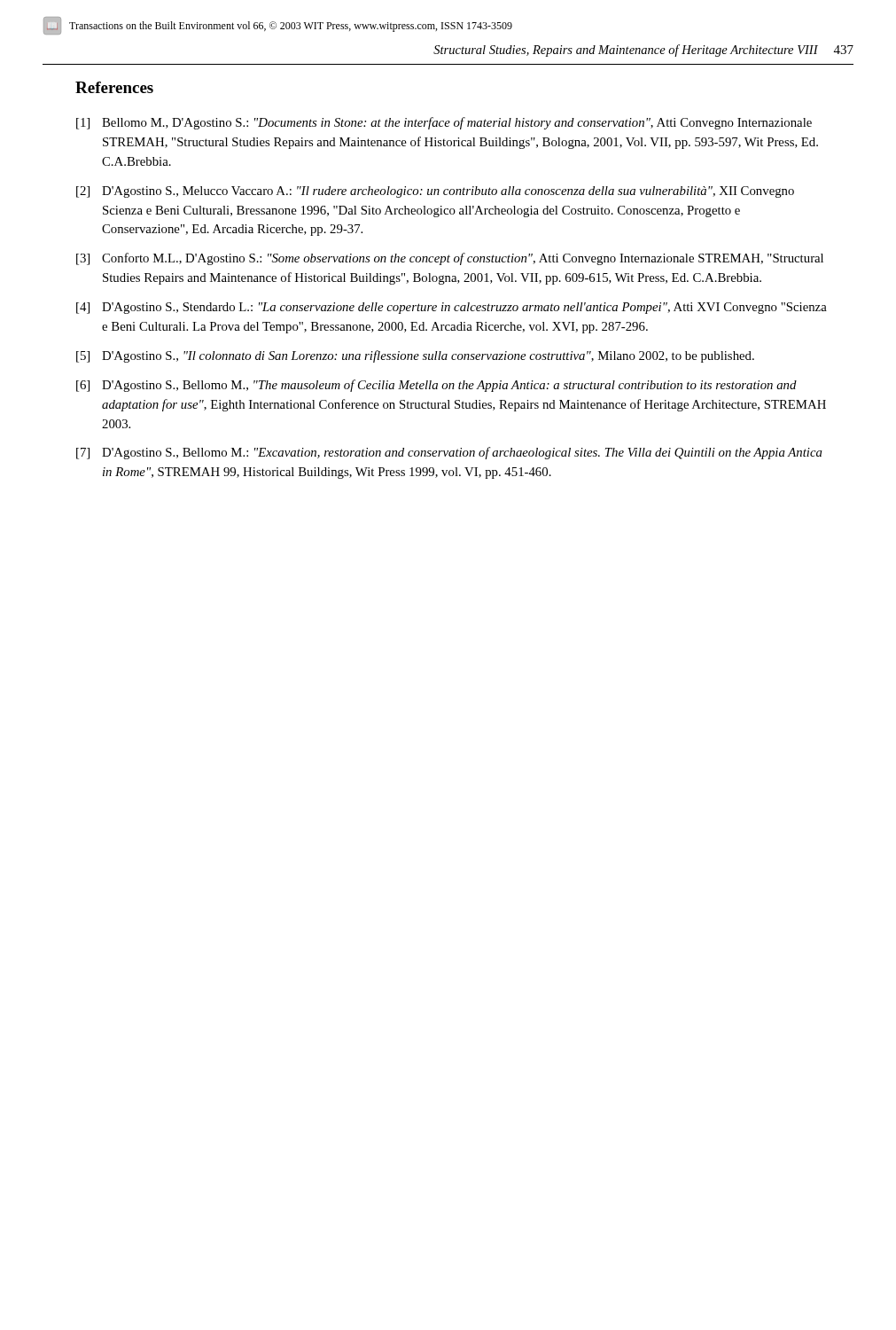
Task: Point to the text block starting "[6] D'Agostino S., Bellomo M., "The"
Action: click(452, 405)
